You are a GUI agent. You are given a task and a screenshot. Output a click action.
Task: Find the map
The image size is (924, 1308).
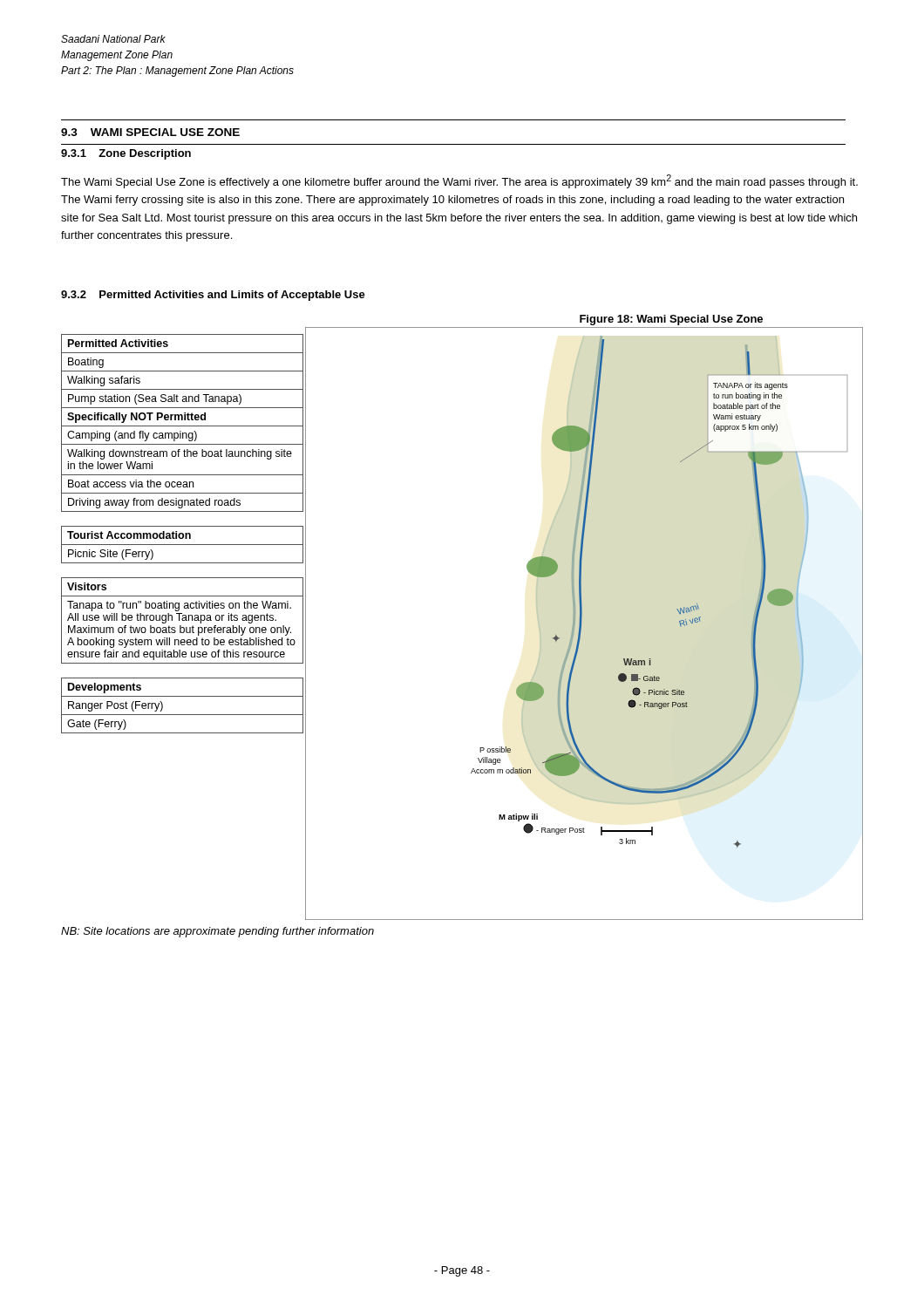coord(585,623)
